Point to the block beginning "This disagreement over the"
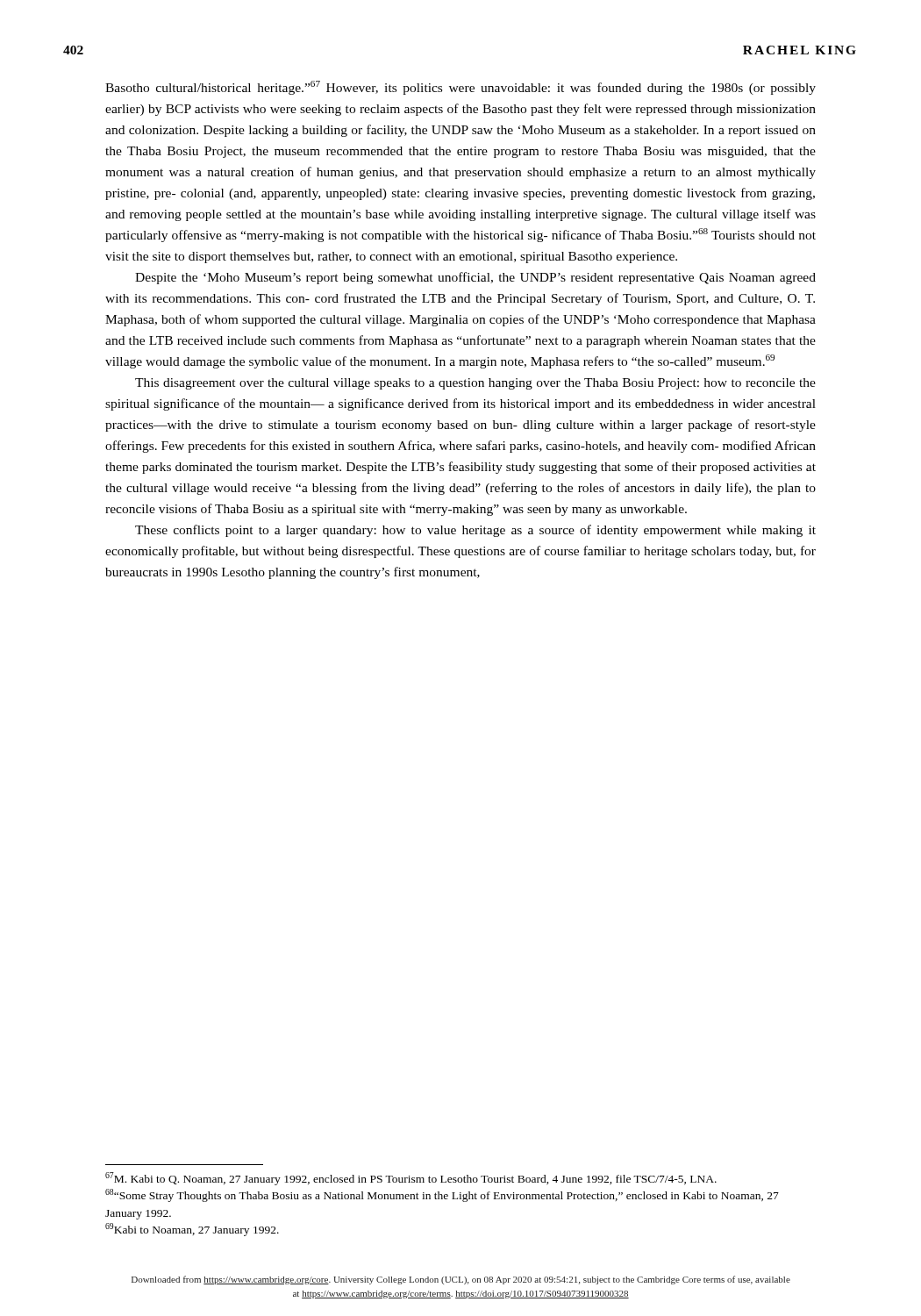This screenshot has height=1316, width=921. (x=460, y=445)
